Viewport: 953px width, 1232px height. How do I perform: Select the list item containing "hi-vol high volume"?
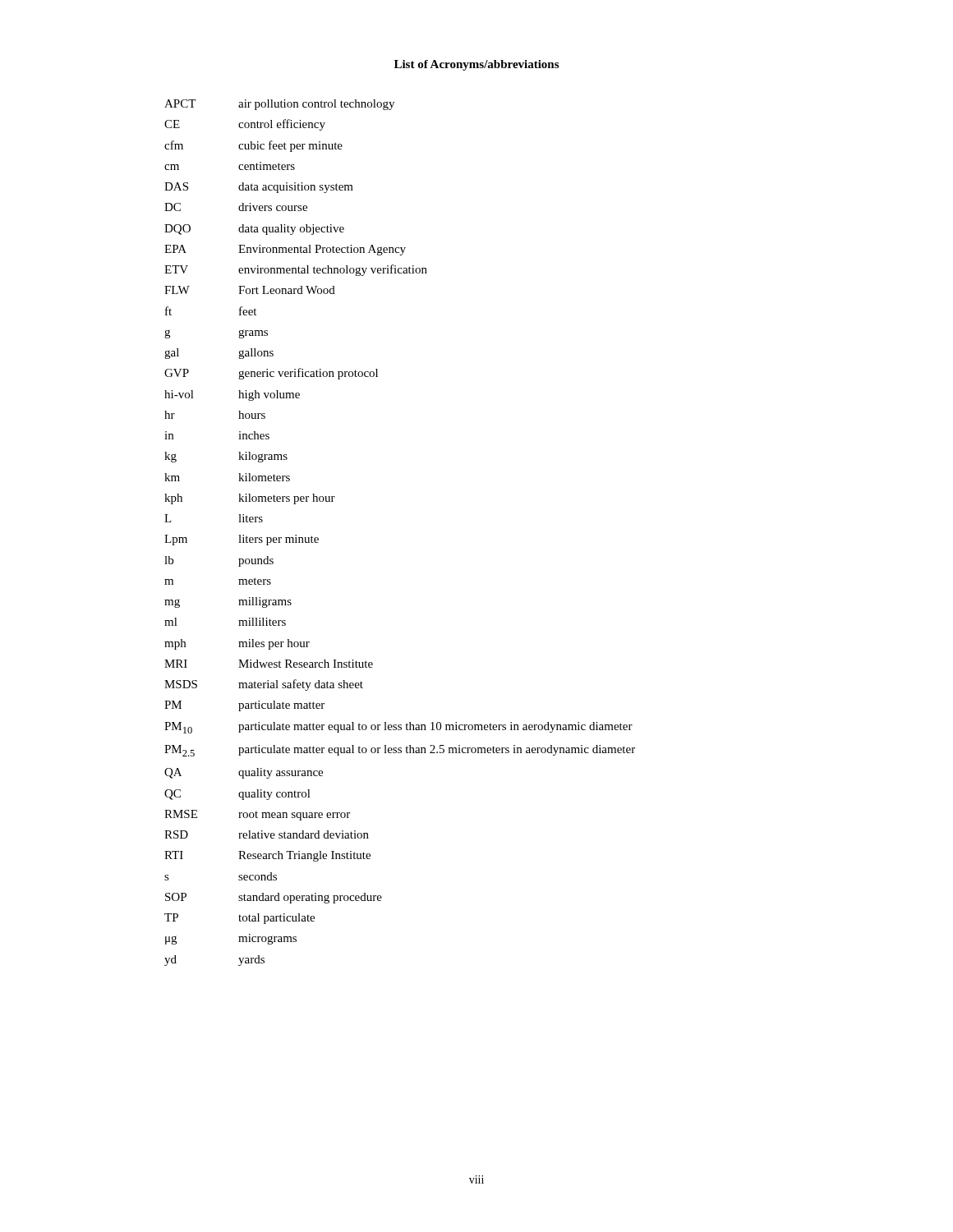(x=180, y=395)
